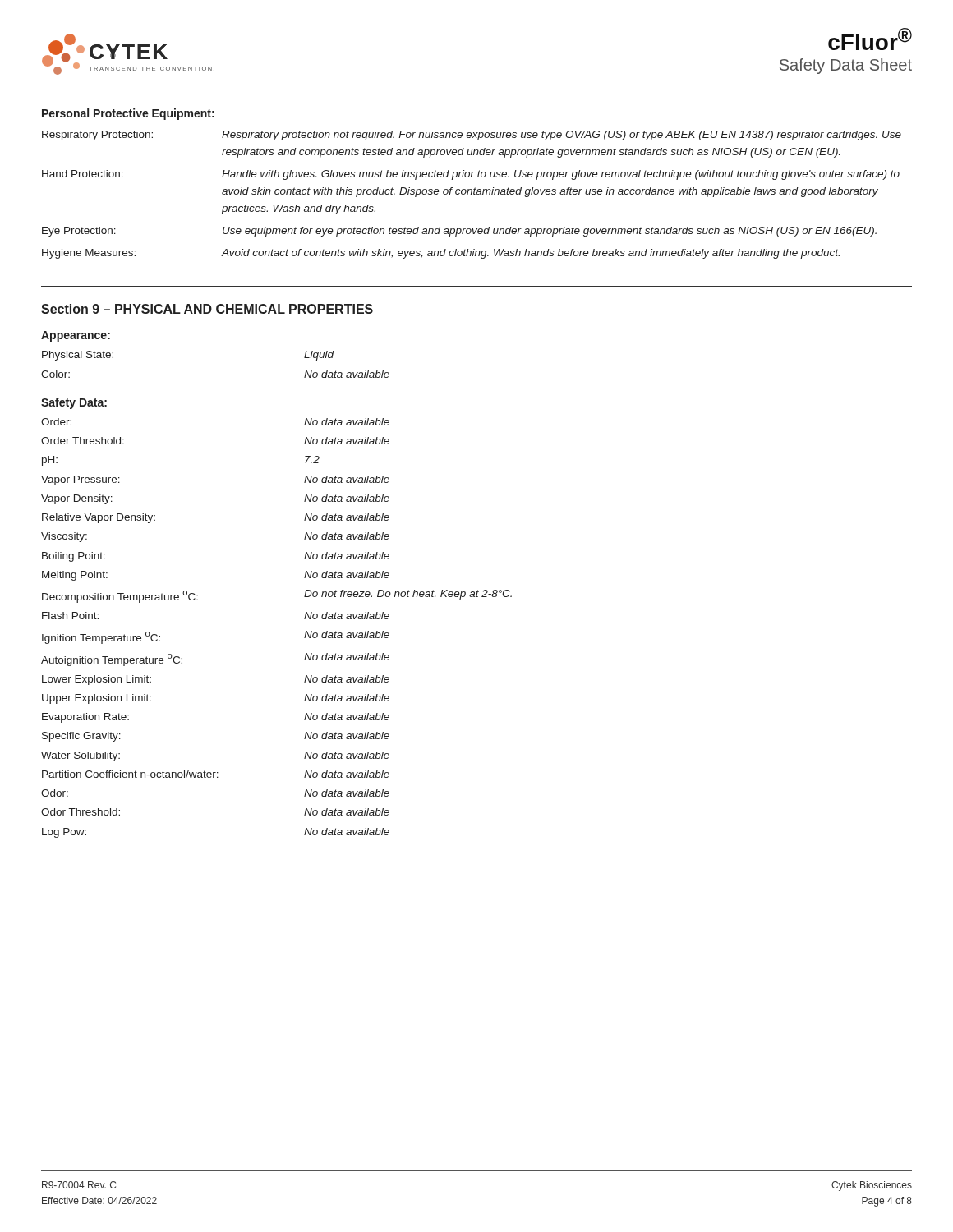Find the text that reads "Autoignition Temperature oC: No data available"
Image resolution: width=953 pixels, height=1232 pixels.
(108, 659)
